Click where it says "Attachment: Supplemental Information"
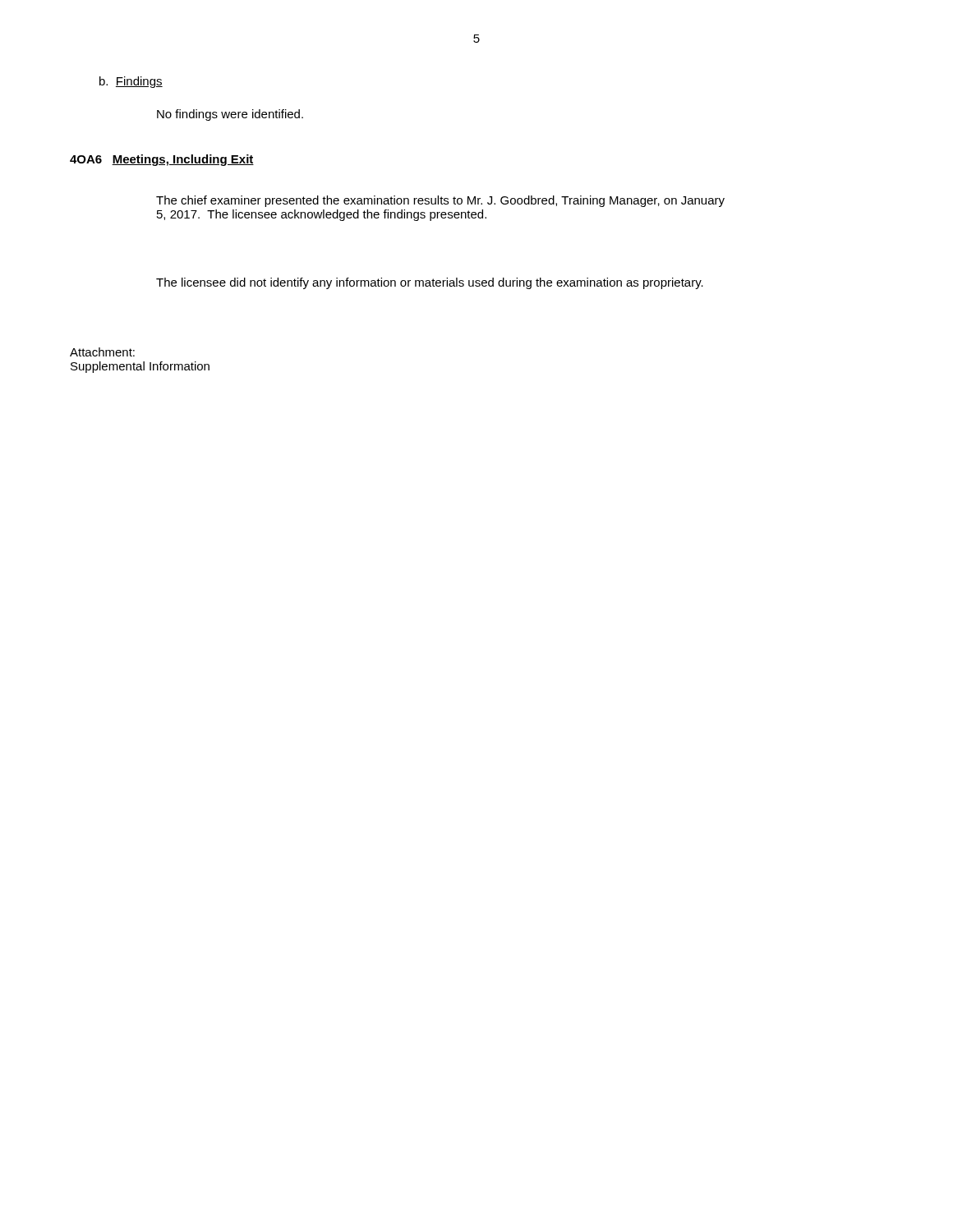953x1232 pixels. pyautogui.click(x=140, y=359)
